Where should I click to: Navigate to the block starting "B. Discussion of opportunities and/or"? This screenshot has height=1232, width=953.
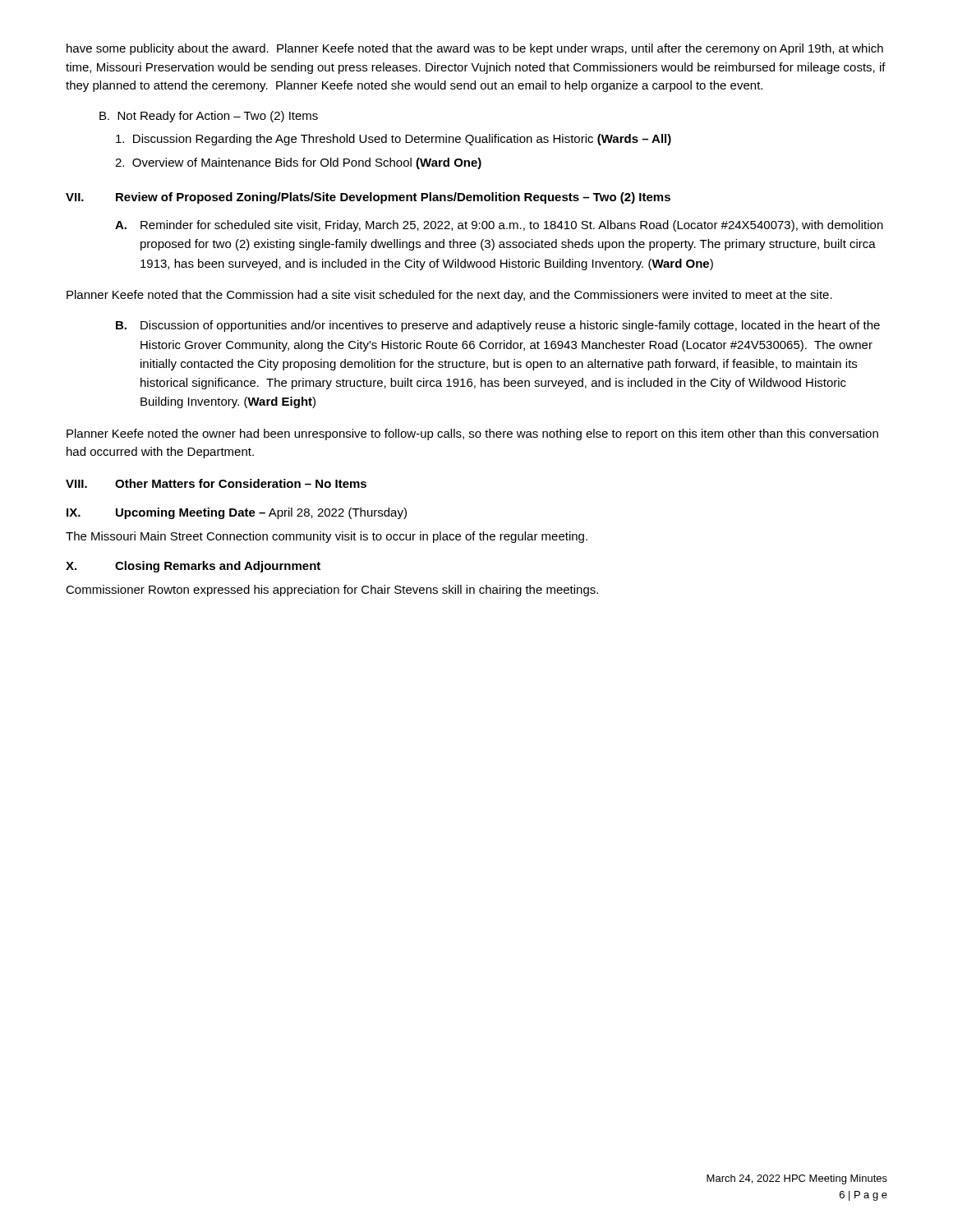(501, 363)
